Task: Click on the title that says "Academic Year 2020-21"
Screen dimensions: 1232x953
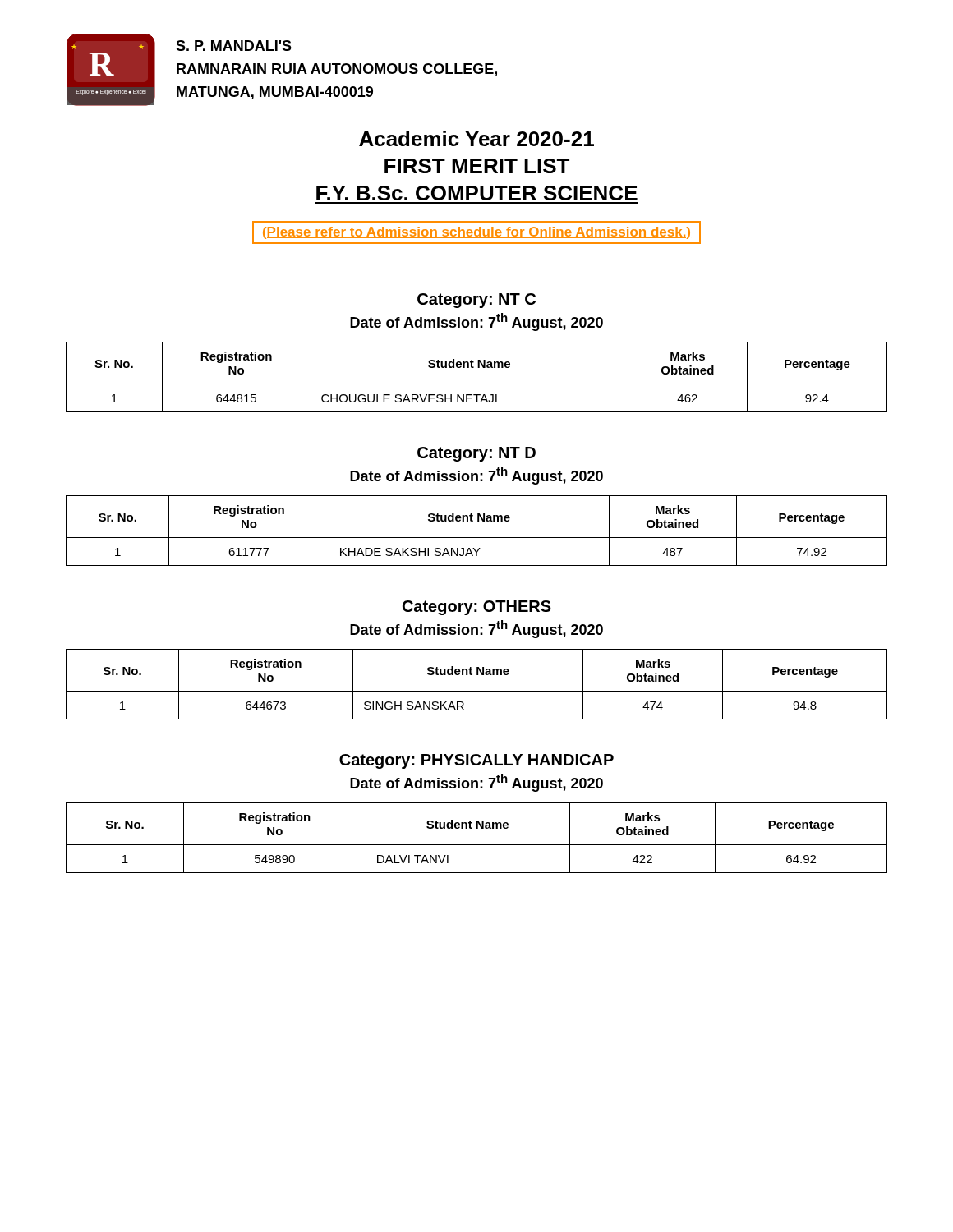Action: [x=476, y=139]
